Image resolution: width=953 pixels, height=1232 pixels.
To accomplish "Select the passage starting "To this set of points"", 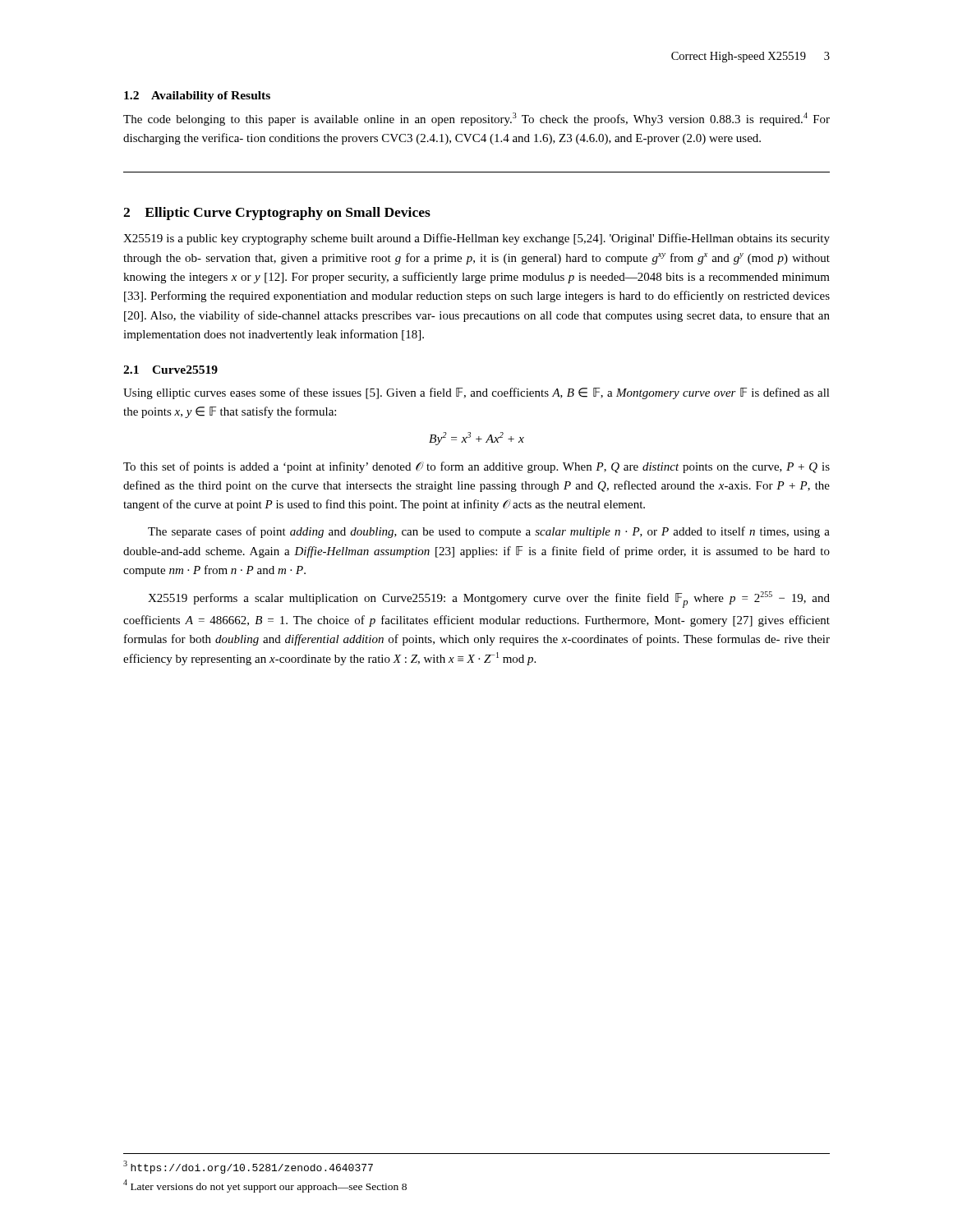I will pos(476,486).
